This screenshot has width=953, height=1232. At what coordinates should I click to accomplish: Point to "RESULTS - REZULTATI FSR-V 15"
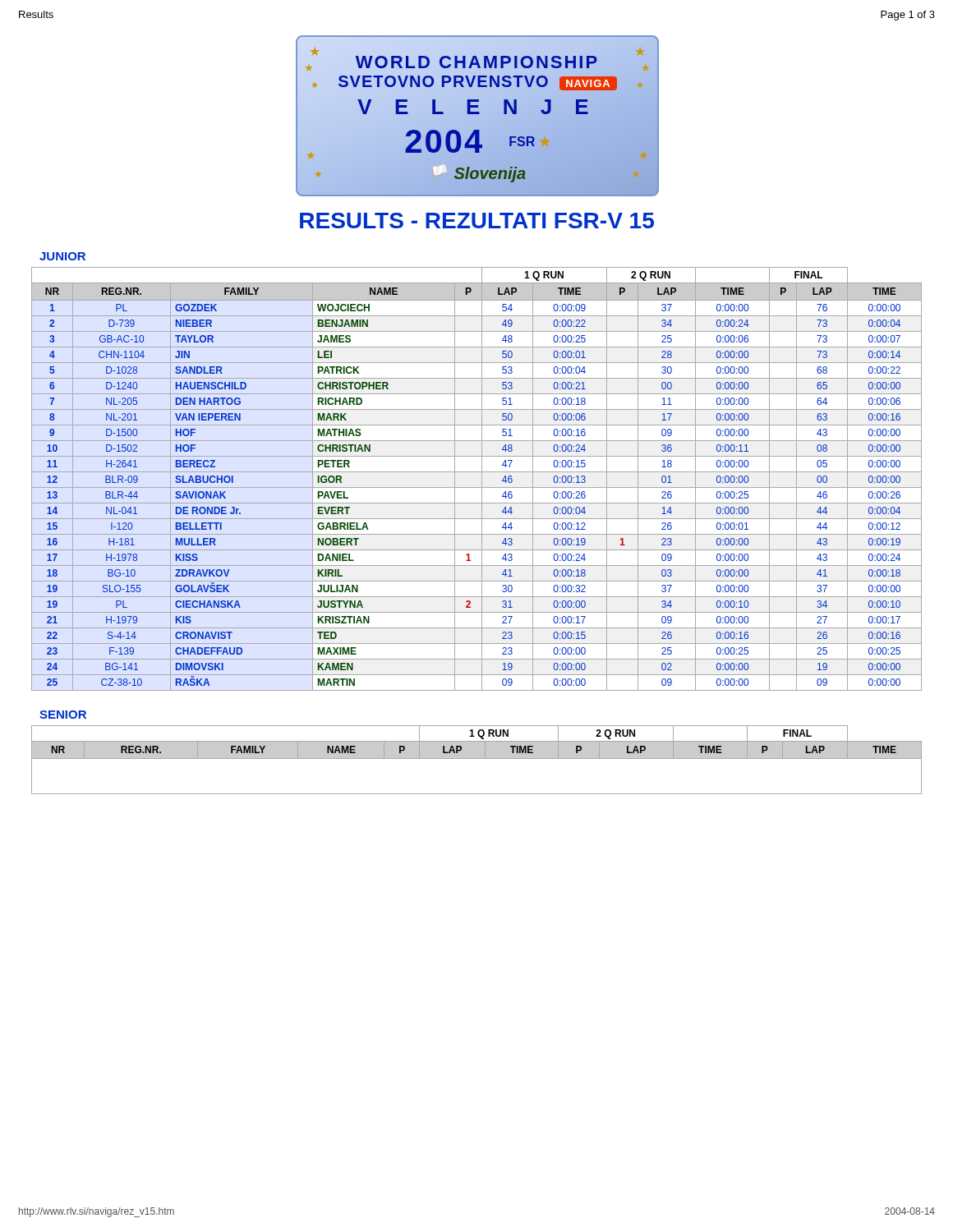click(x=476, y=221)
